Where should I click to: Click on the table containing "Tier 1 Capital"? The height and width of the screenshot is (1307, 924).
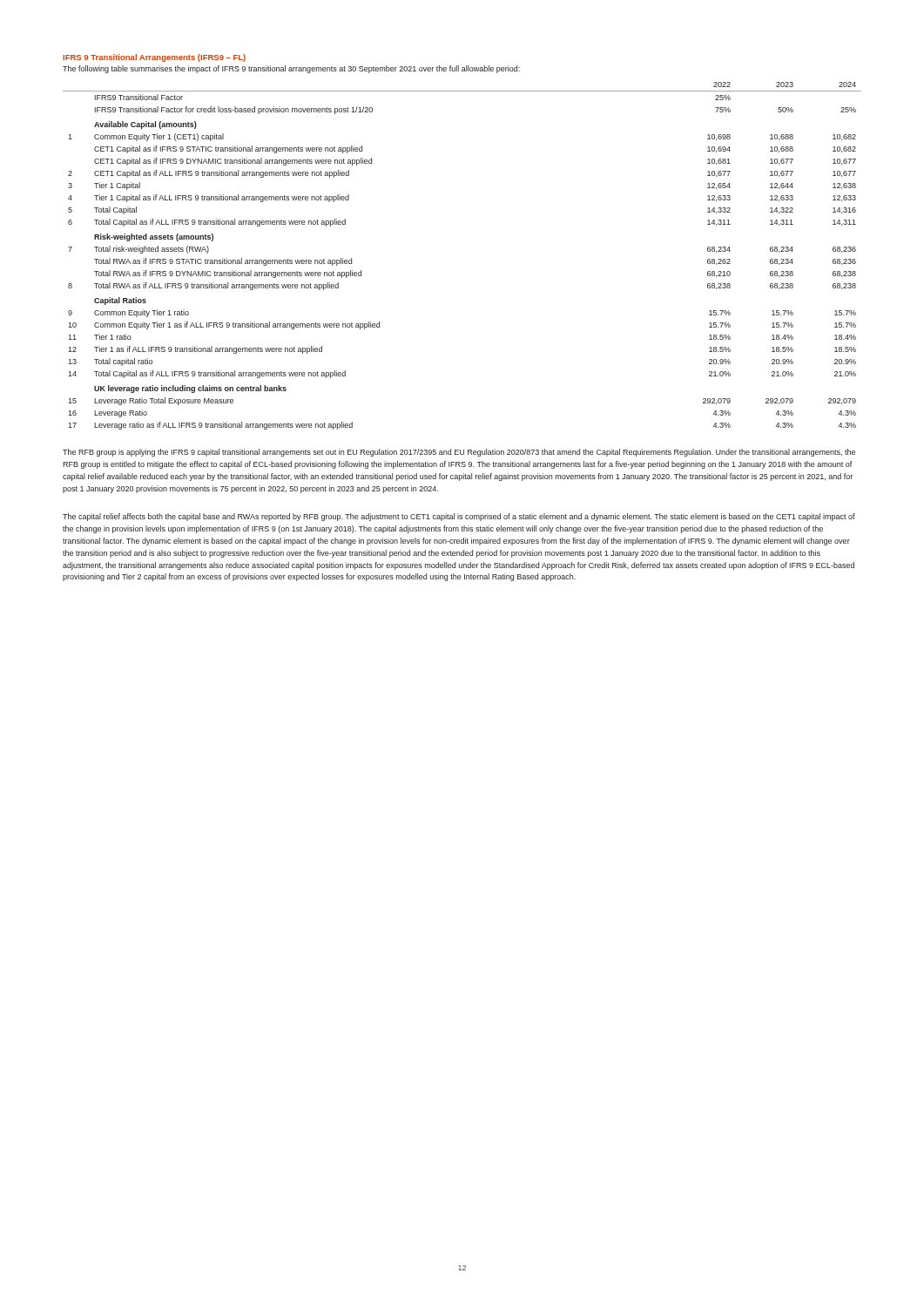[462, 255]
